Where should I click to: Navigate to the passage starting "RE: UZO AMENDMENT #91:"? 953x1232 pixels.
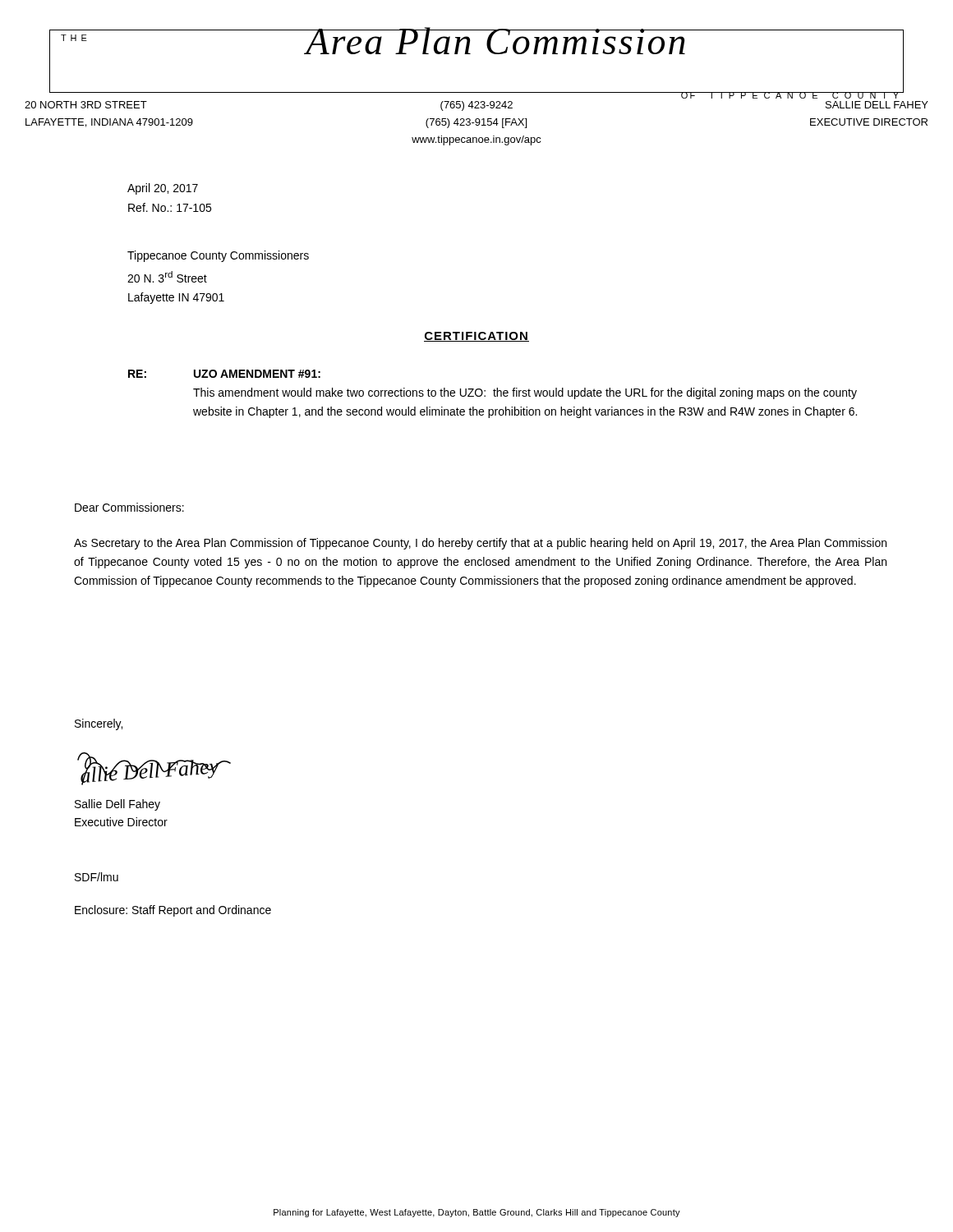pos(507,393)
